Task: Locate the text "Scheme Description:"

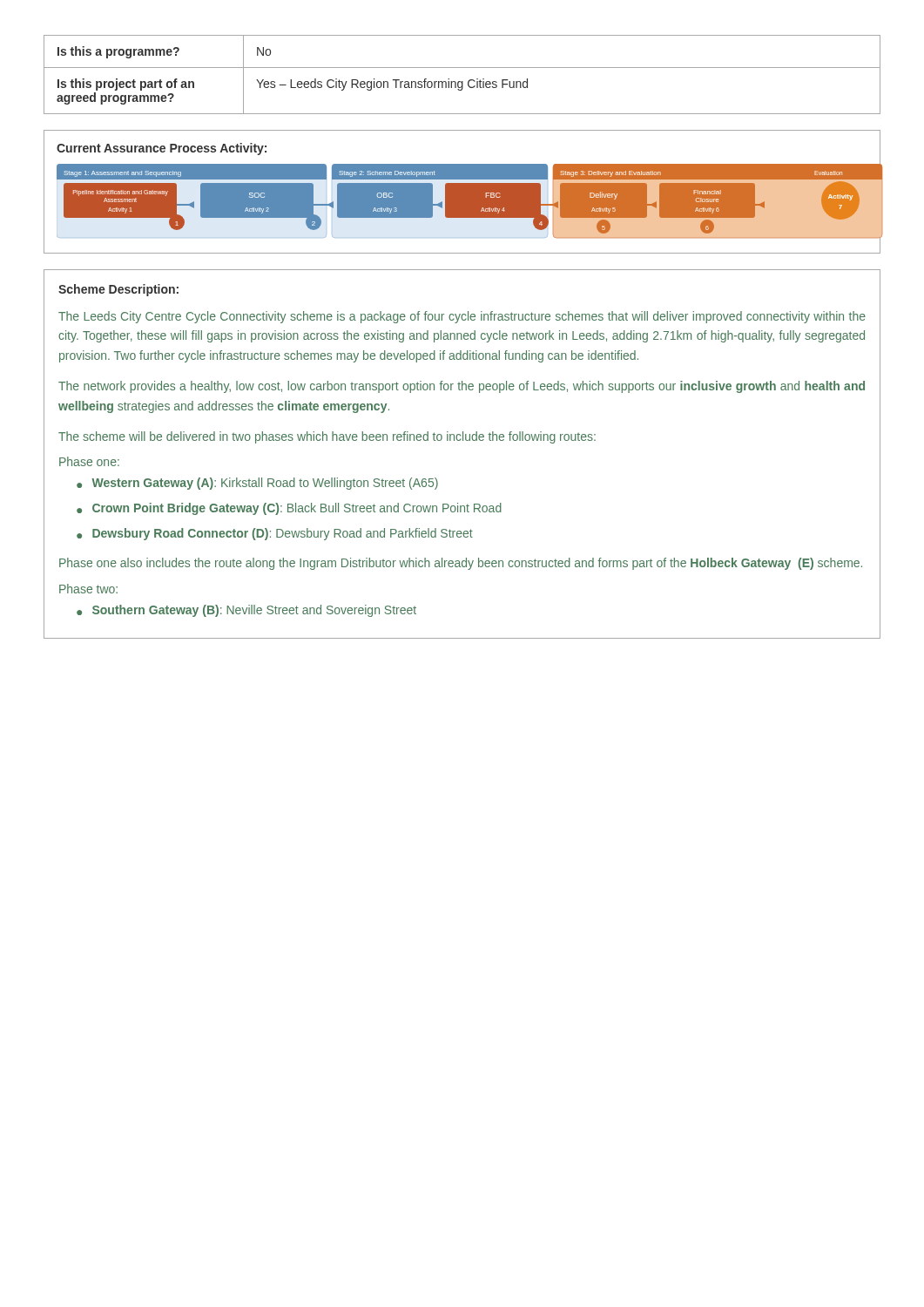Action: [119, 289]
